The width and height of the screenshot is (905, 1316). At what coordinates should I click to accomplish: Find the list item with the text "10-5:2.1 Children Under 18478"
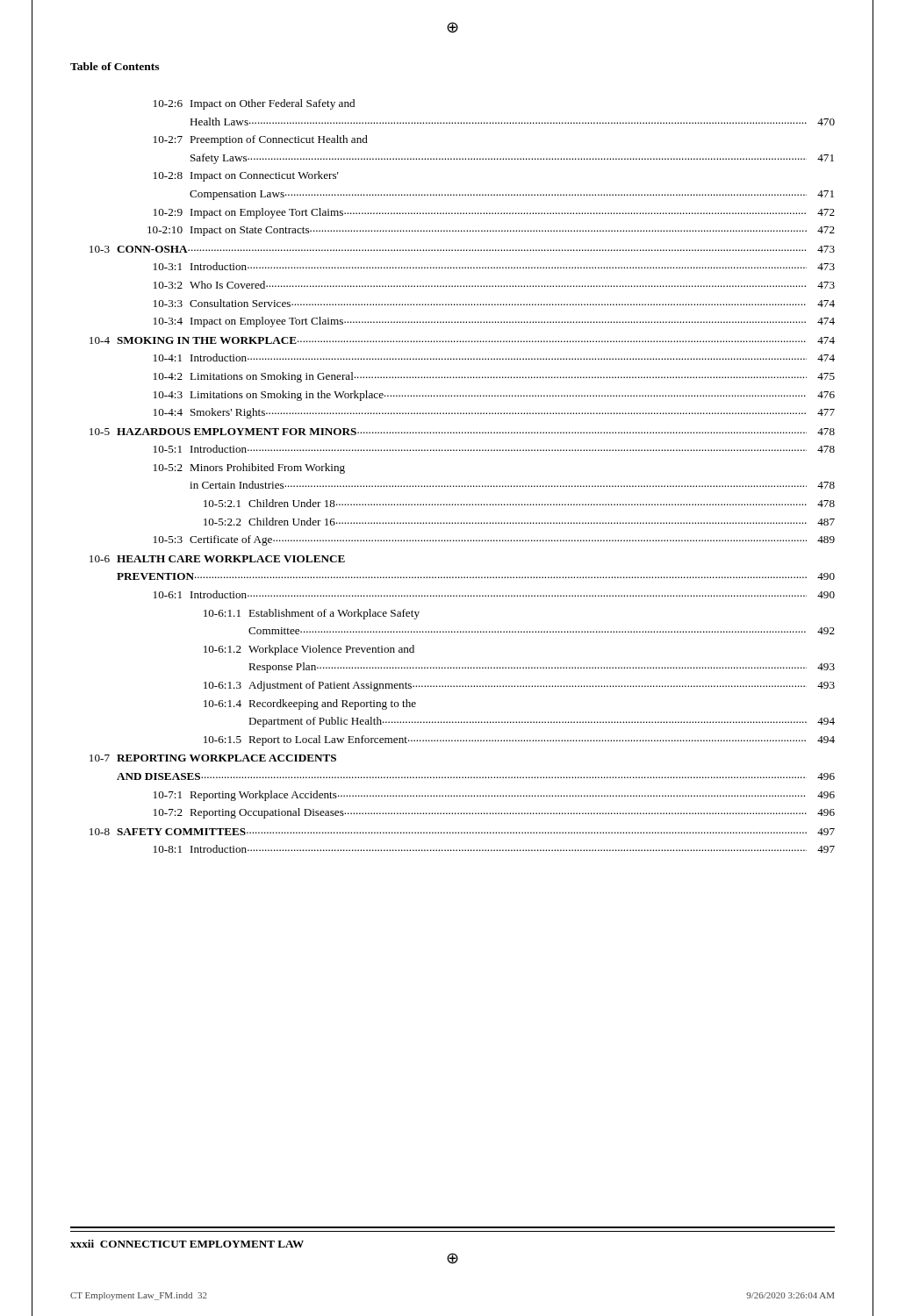tap(510, 504)
